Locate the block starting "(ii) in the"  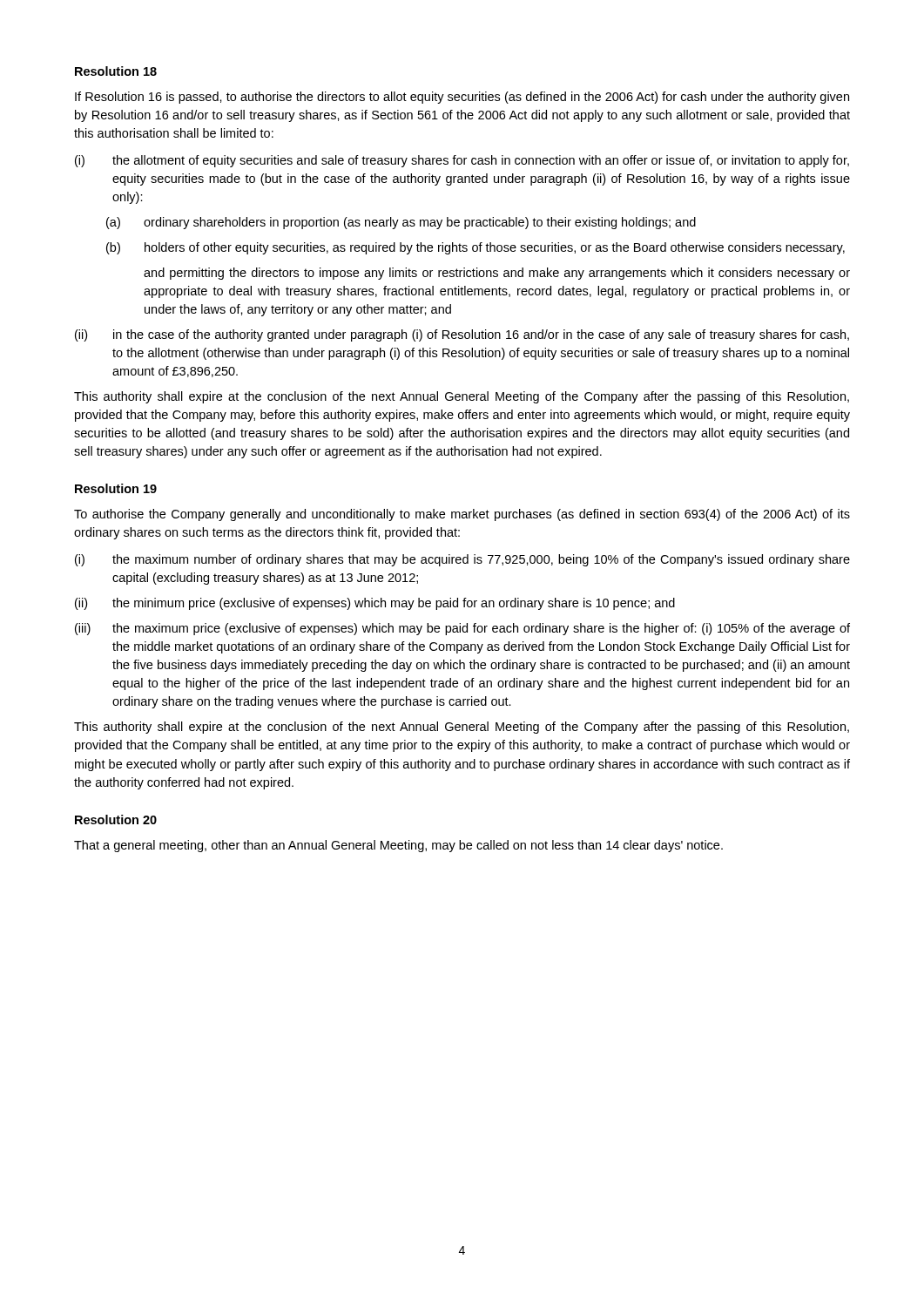click(462, 354)
